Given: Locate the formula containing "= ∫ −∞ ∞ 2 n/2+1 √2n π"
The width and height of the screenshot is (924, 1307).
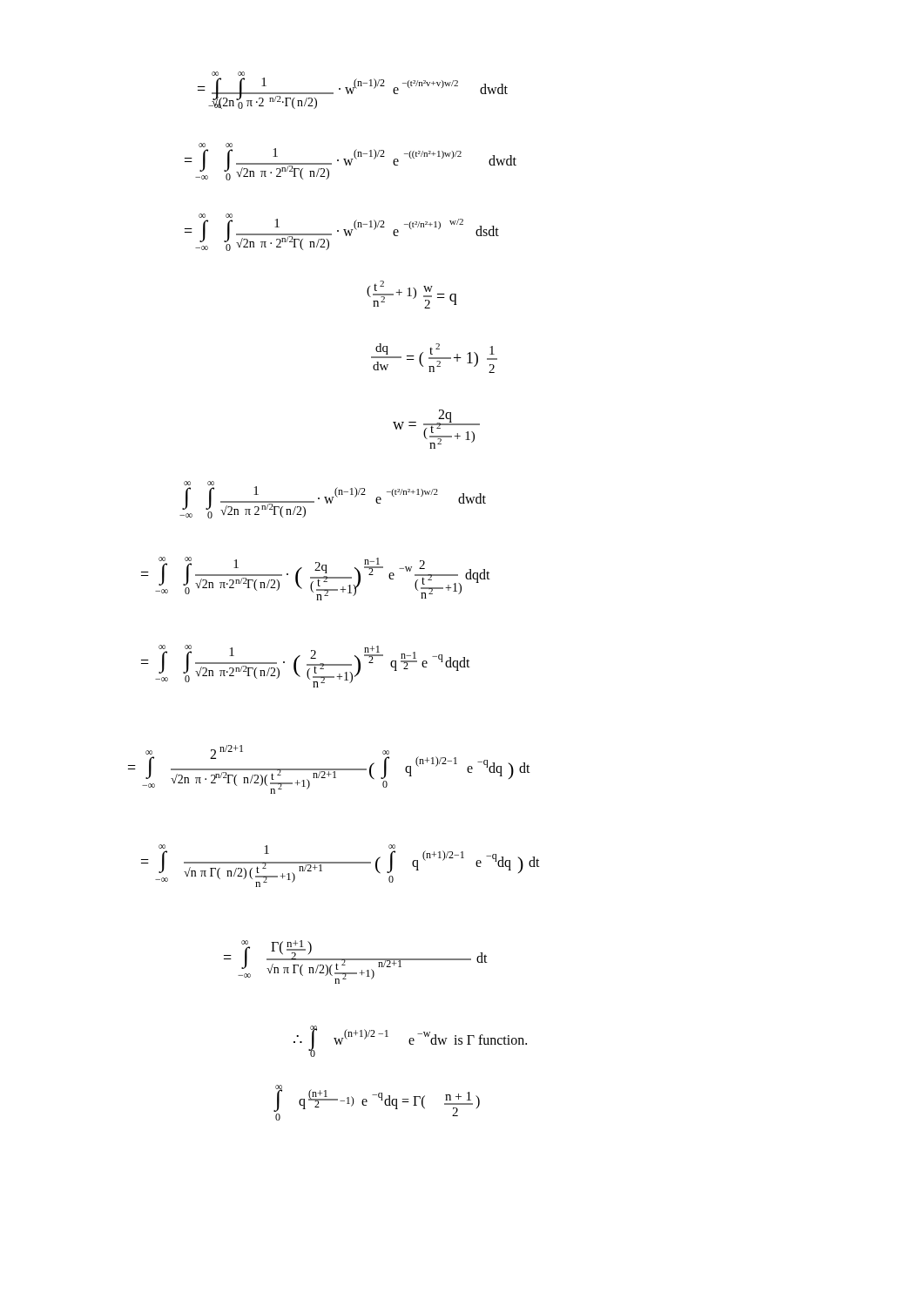Looking at the screenshot, I should pos(462,767).
